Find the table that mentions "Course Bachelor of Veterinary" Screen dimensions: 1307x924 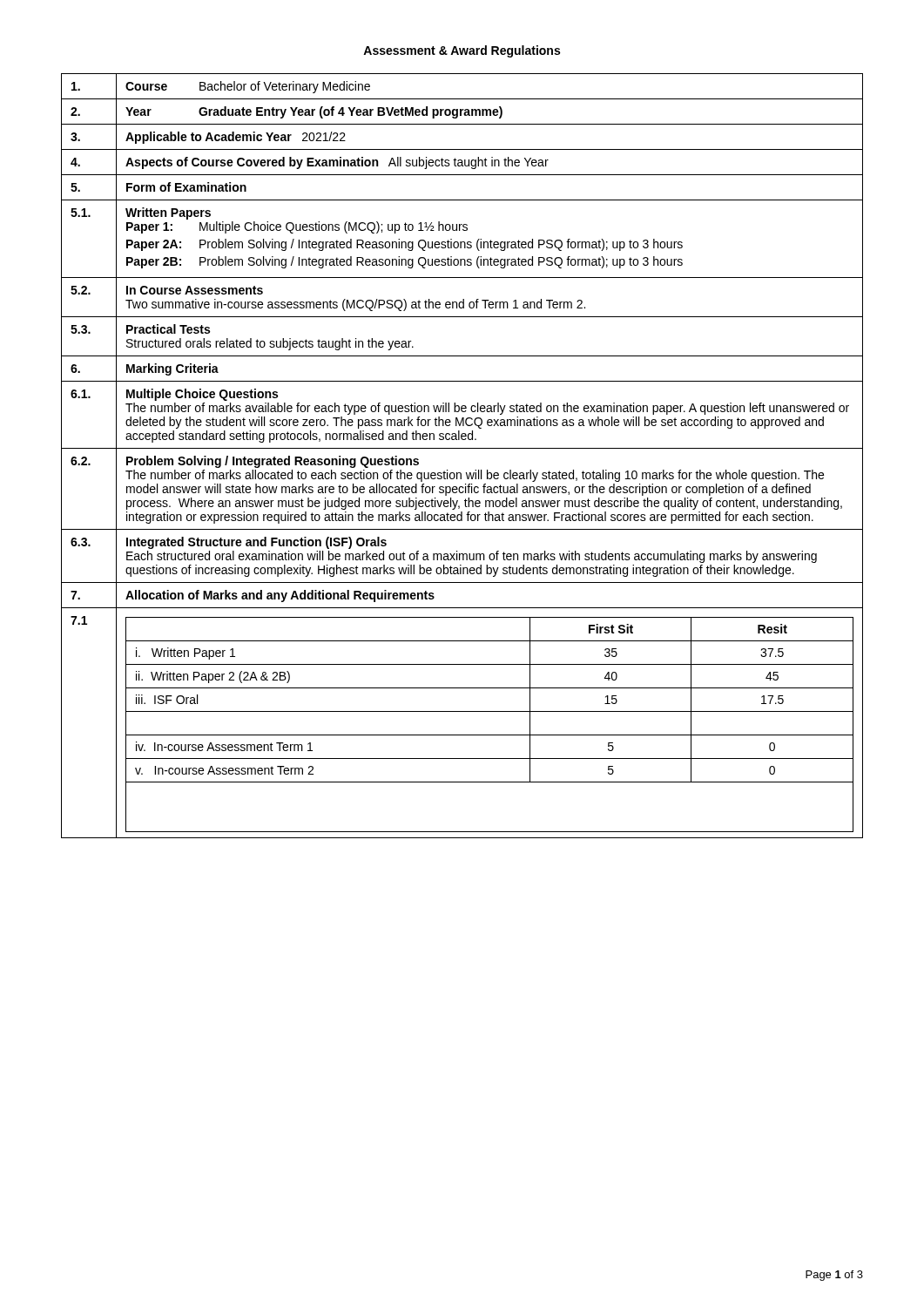pyautogui.click(x=462, y=456)
